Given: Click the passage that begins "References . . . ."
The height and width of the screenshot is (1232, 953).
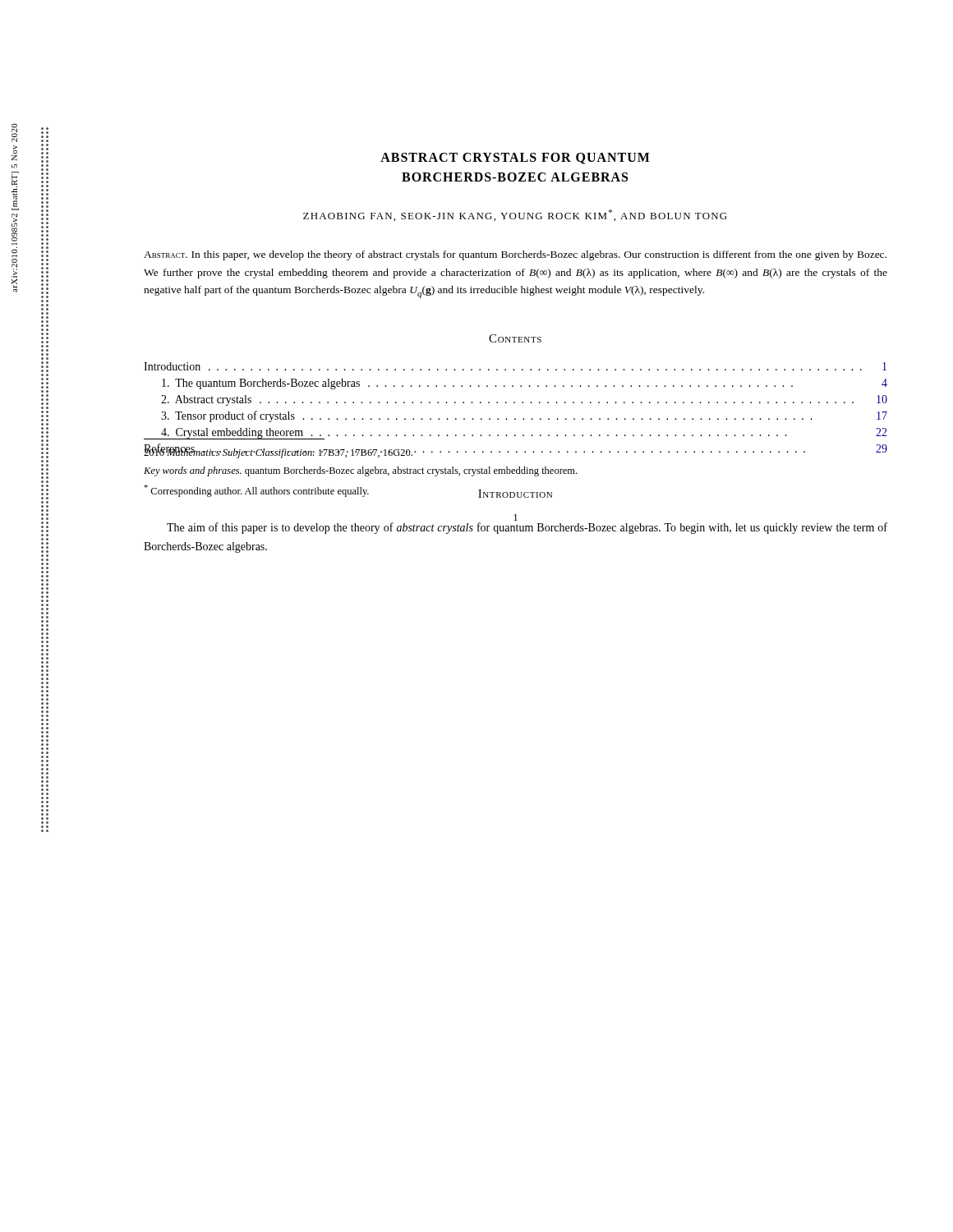Looking at the screenshot, I should (516, 450).
